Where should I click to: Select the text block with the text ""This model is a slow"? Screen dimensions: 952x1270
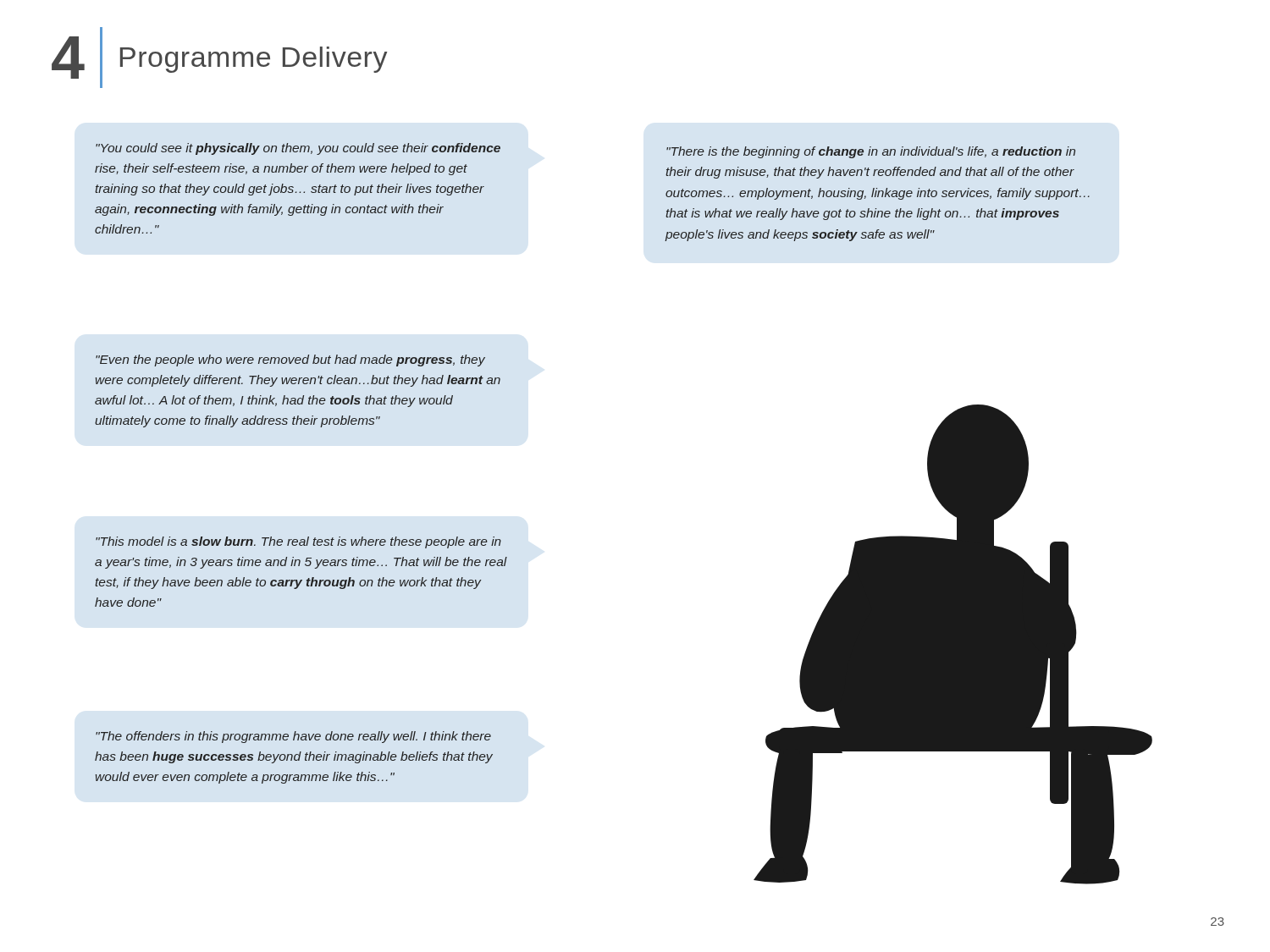tap(301, 572)
